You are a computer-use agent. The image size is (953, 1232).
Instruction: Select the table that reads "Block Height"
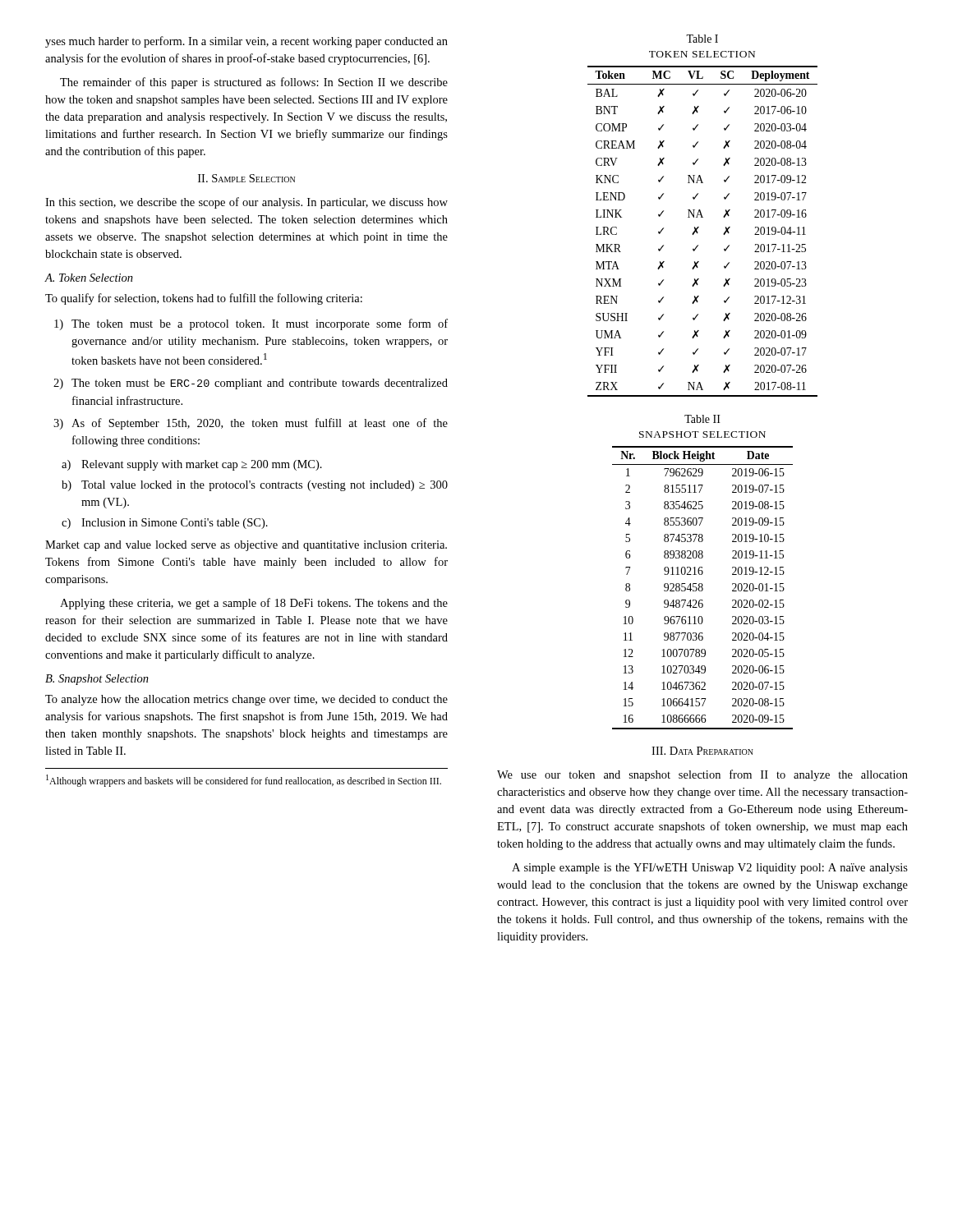click(702, 571)
